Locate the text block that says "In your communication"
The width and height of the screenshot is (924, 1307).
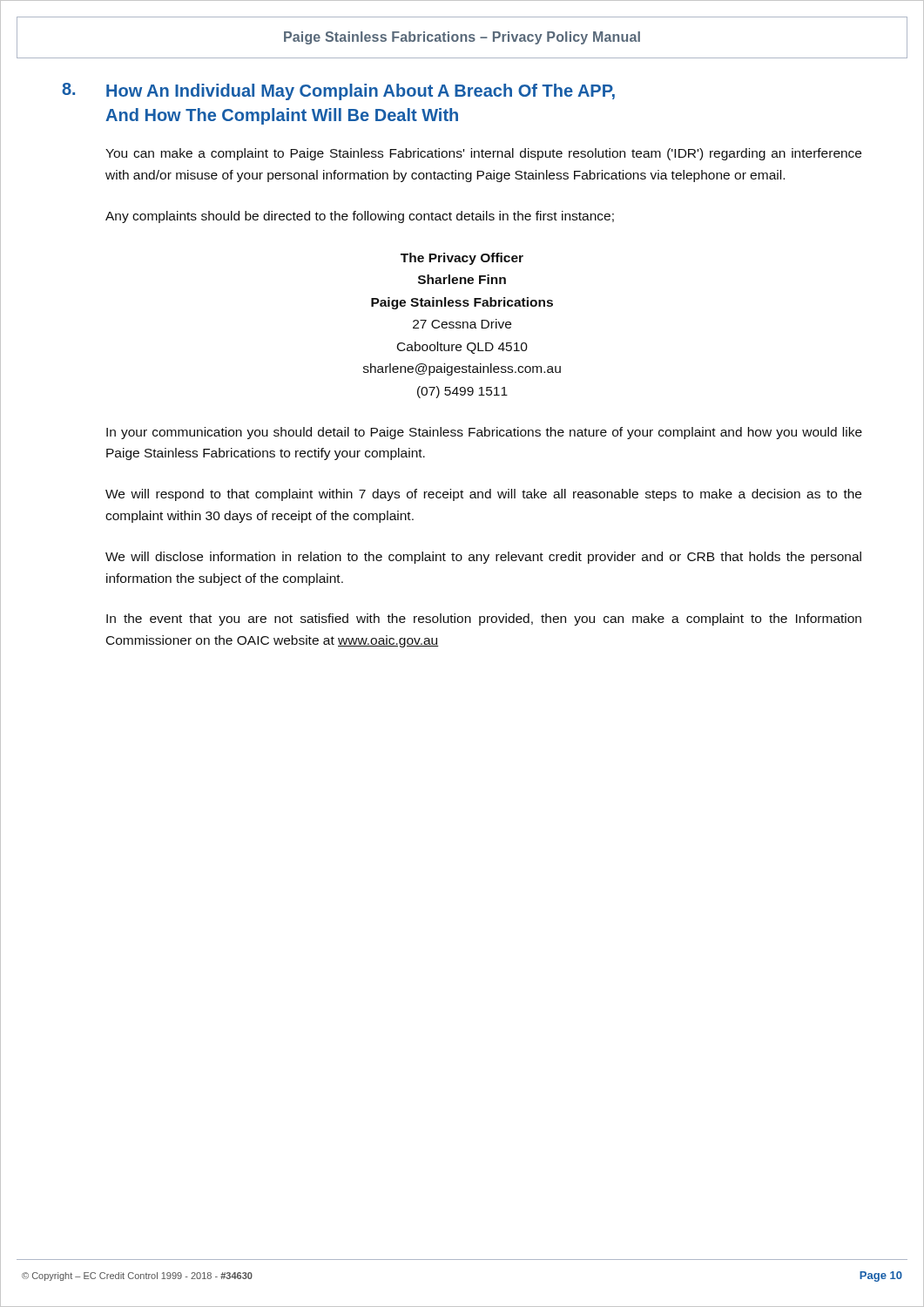(x=484, y=442)
